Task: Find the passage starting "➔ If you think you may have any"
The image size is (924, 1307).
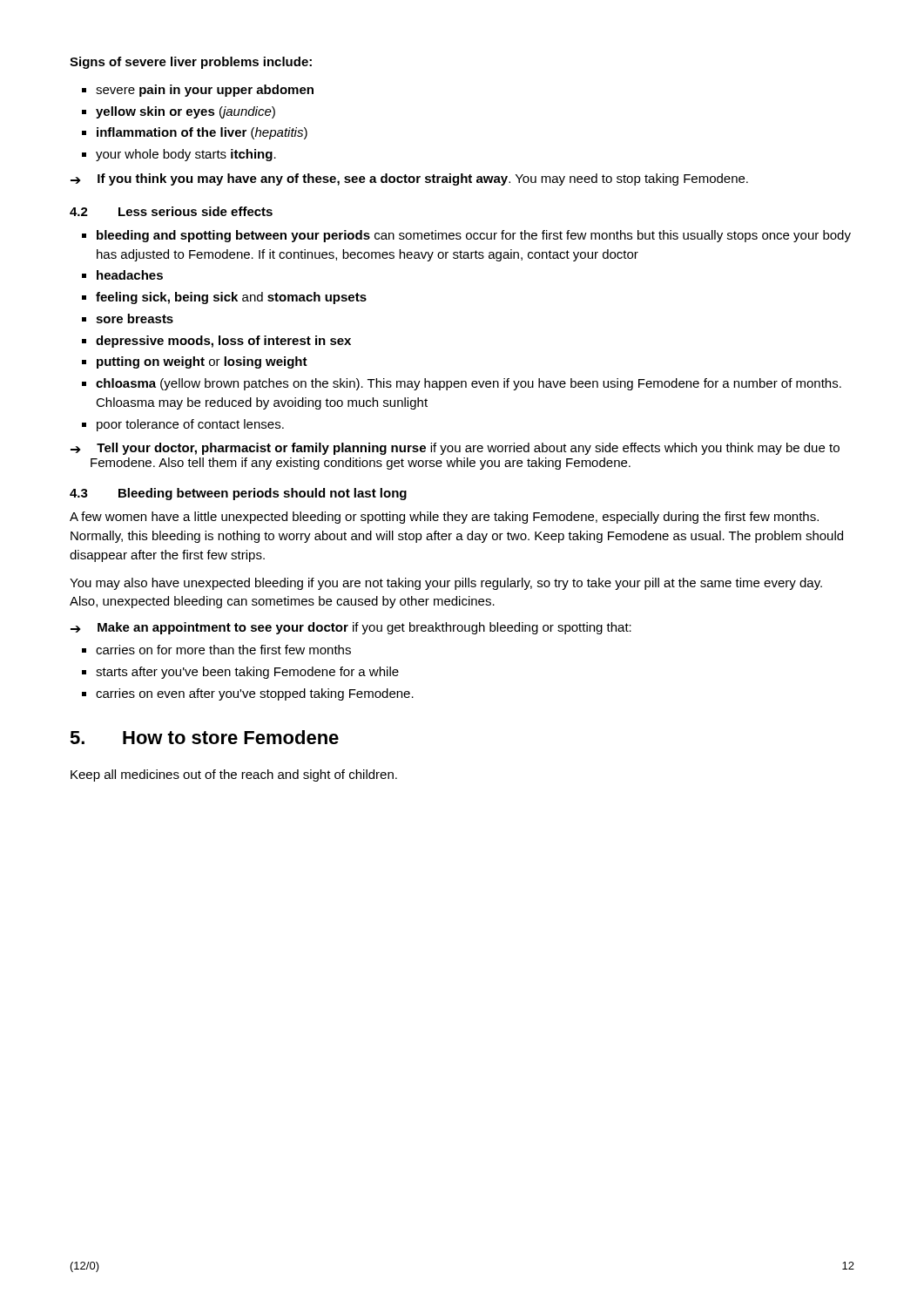Action: coord(462,179)
